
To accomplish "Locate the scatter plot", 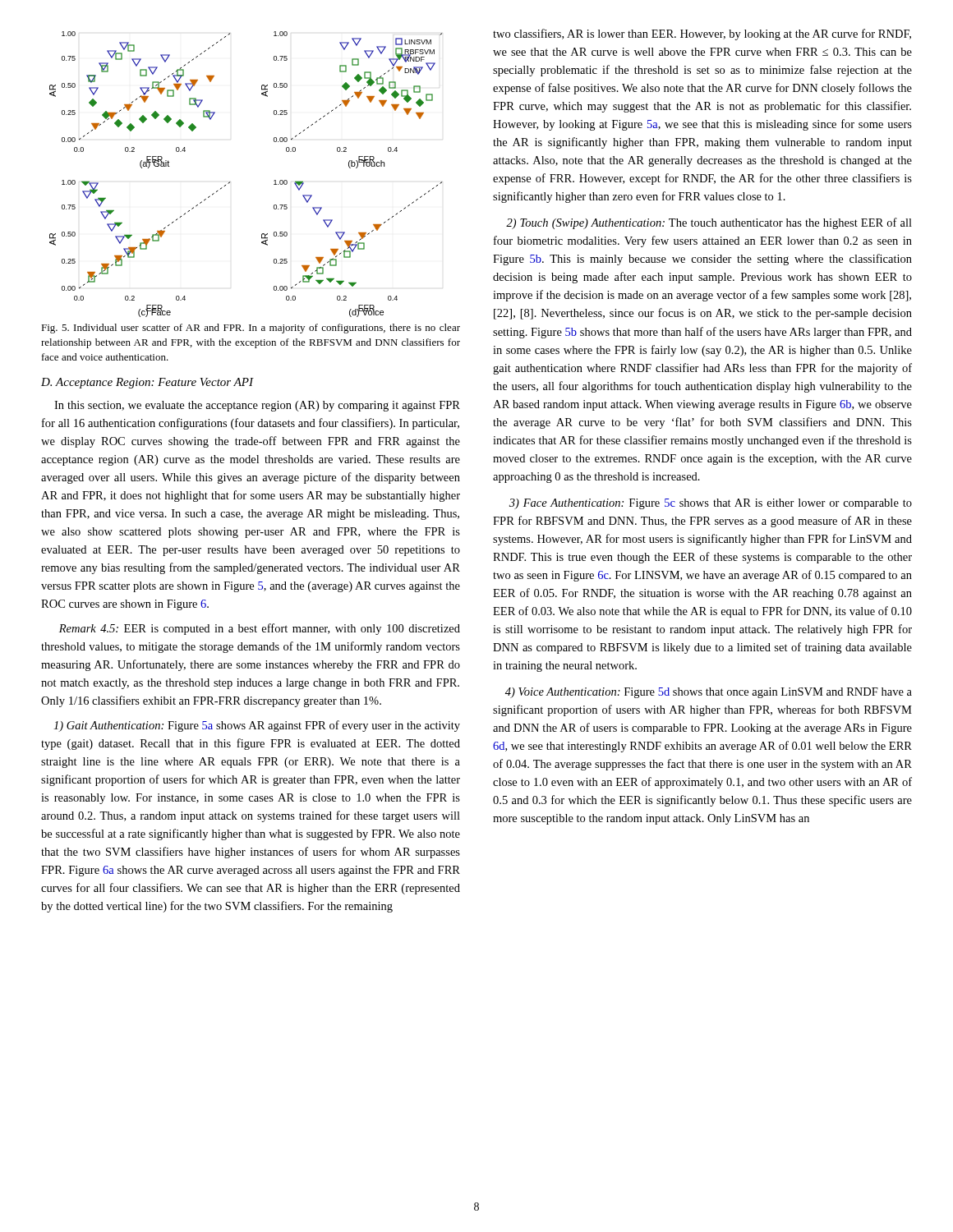I will 251,171.
